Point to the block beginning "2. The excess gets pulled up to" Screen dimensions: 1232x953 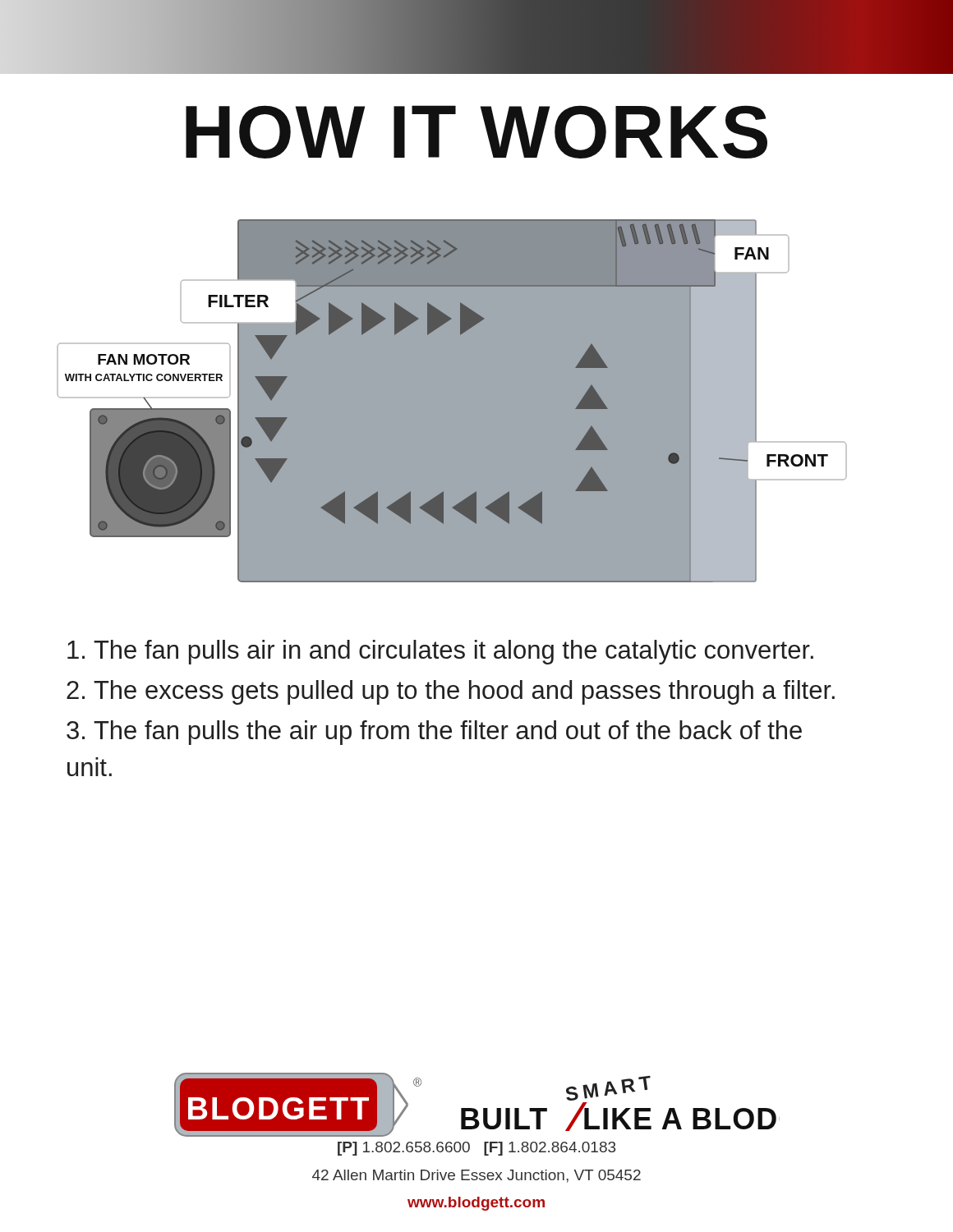tap(451, 690)
